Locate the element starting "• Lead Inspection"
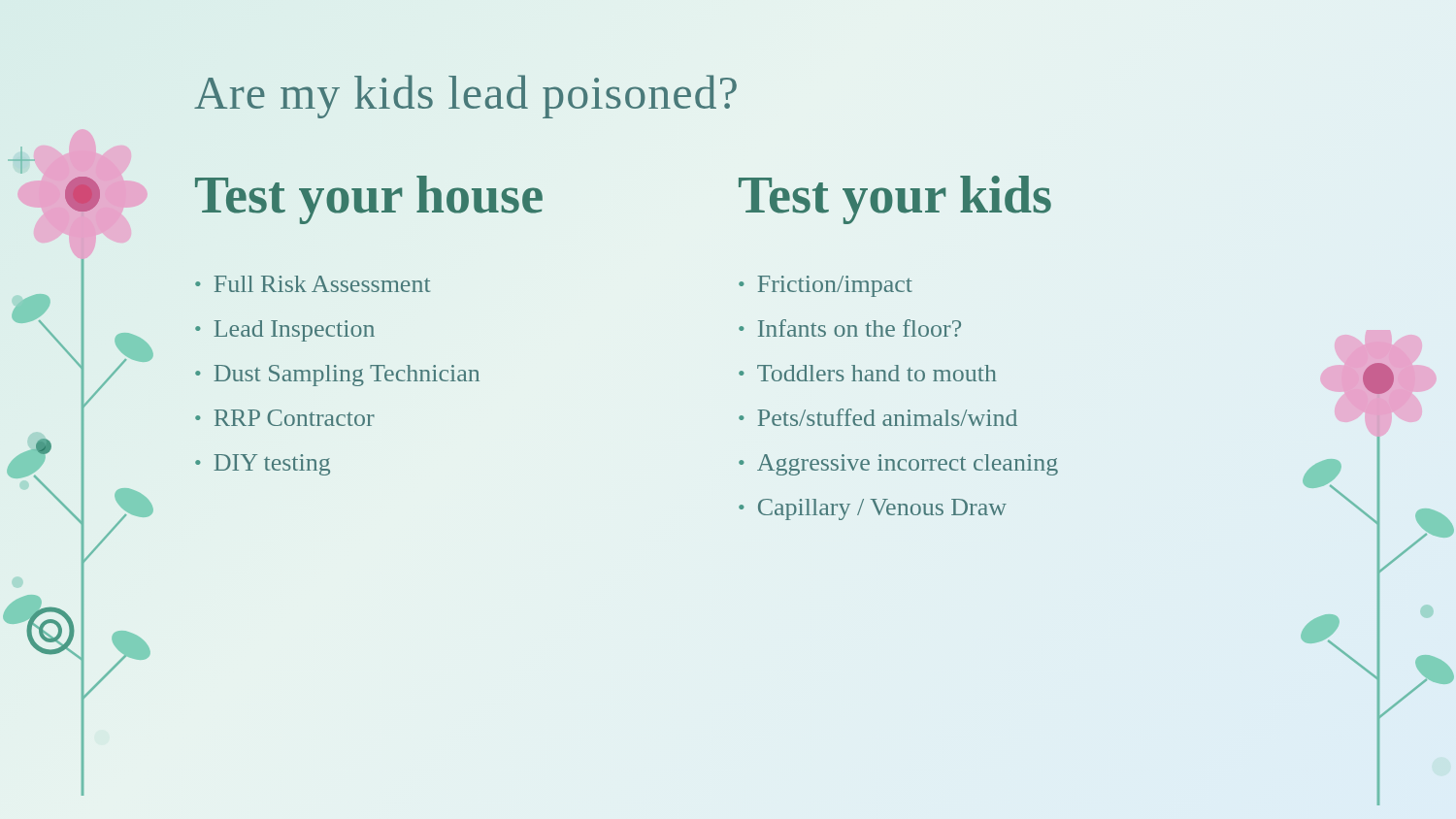The width and height of the screenshot is (1456, 819). point(285,329)
